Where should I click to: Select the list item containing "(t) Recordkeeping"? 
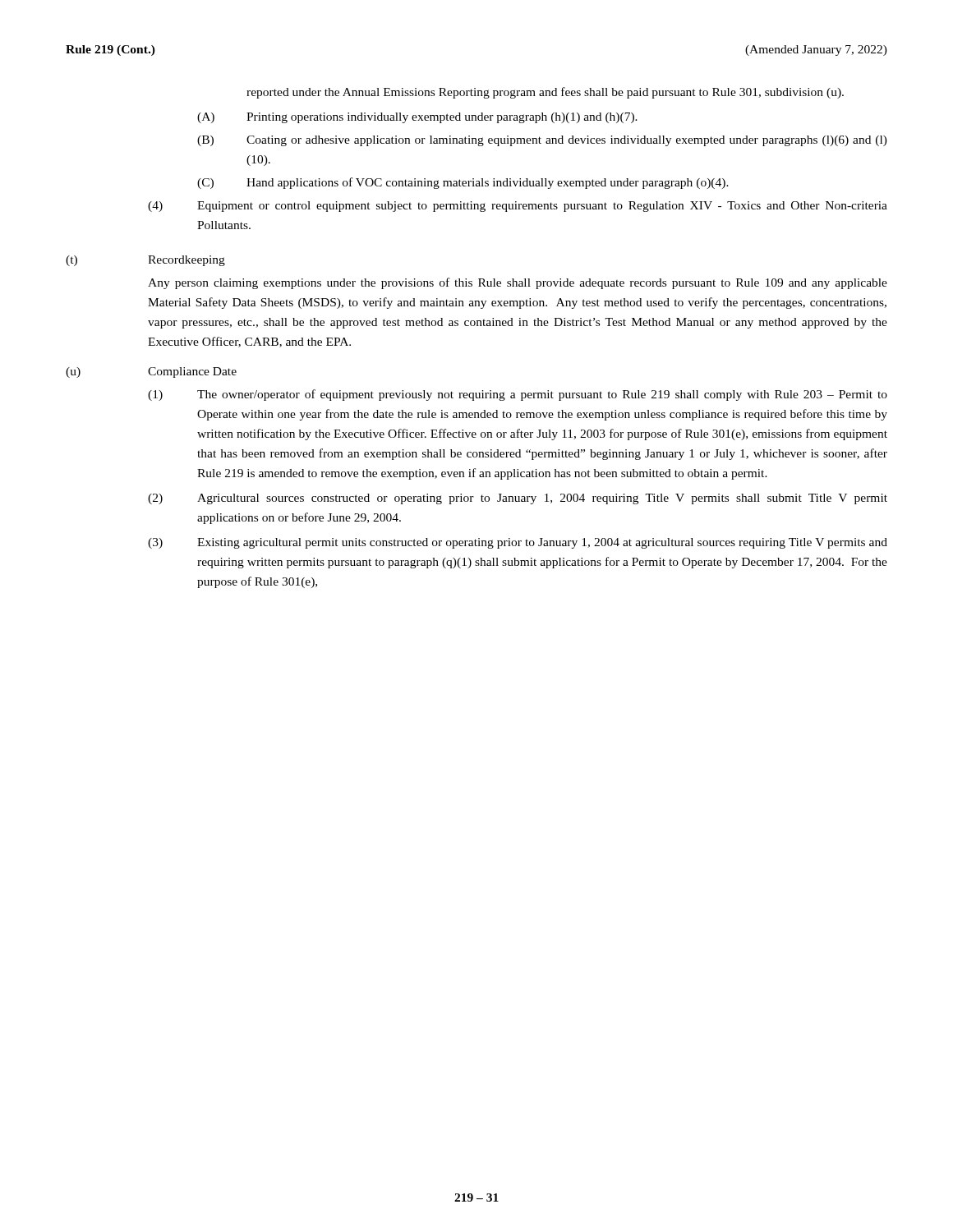(x=145, y=261)
